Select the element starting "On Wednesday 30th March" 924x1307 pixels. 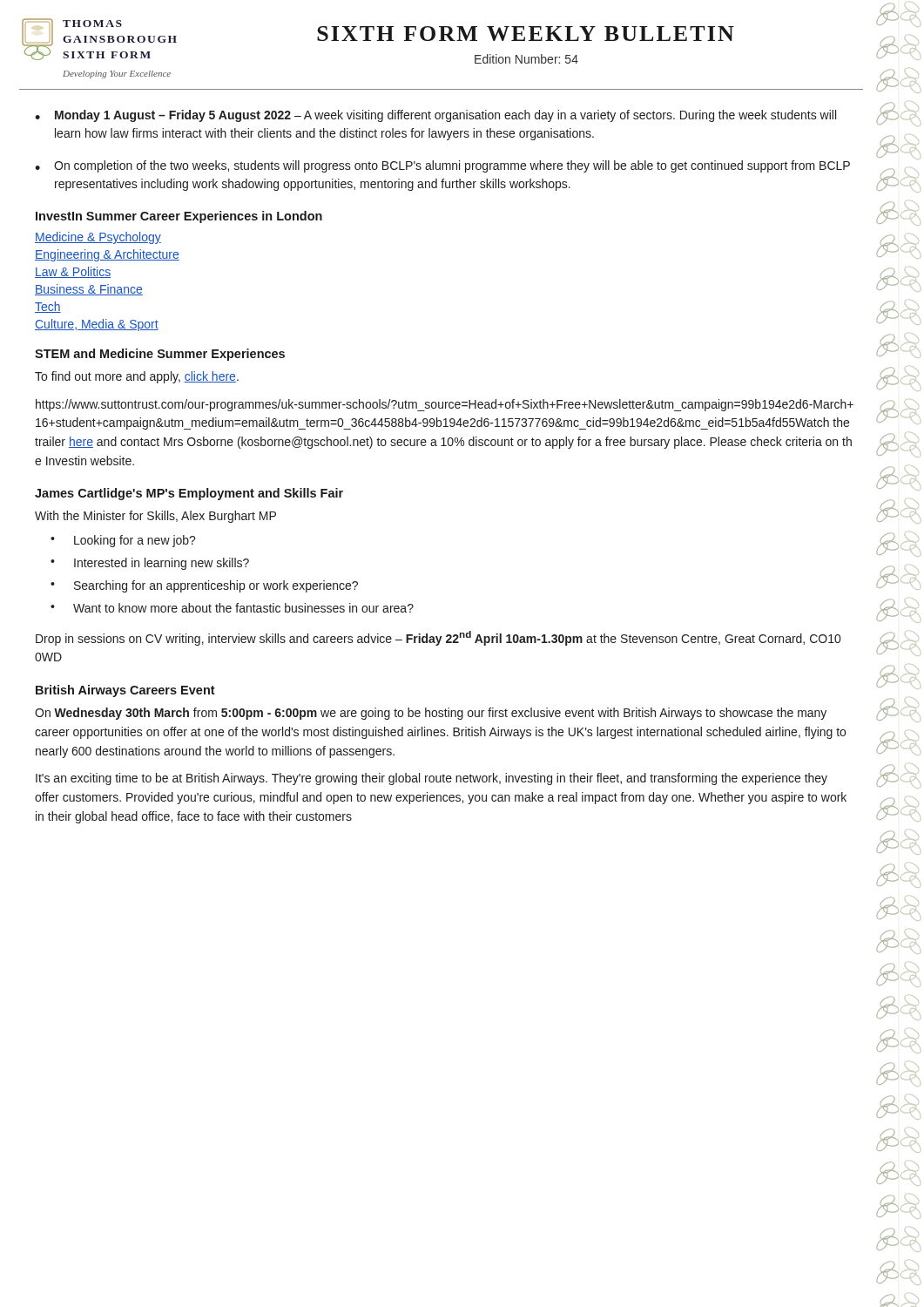[x=441, y=732]
